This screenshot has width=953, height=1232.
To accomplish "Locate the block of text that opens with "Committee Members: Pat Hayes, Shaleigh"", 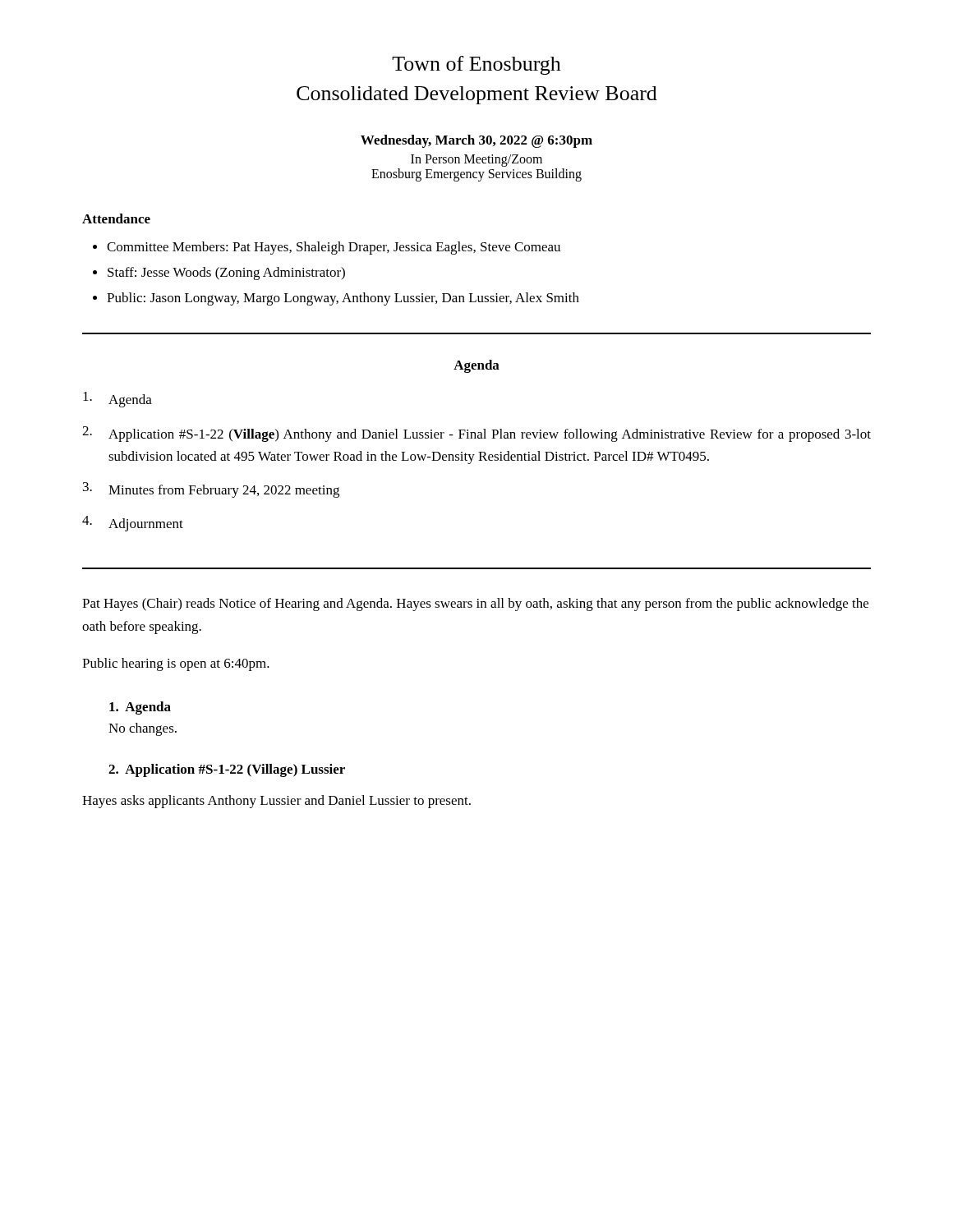I will click(x=334, y=247).
